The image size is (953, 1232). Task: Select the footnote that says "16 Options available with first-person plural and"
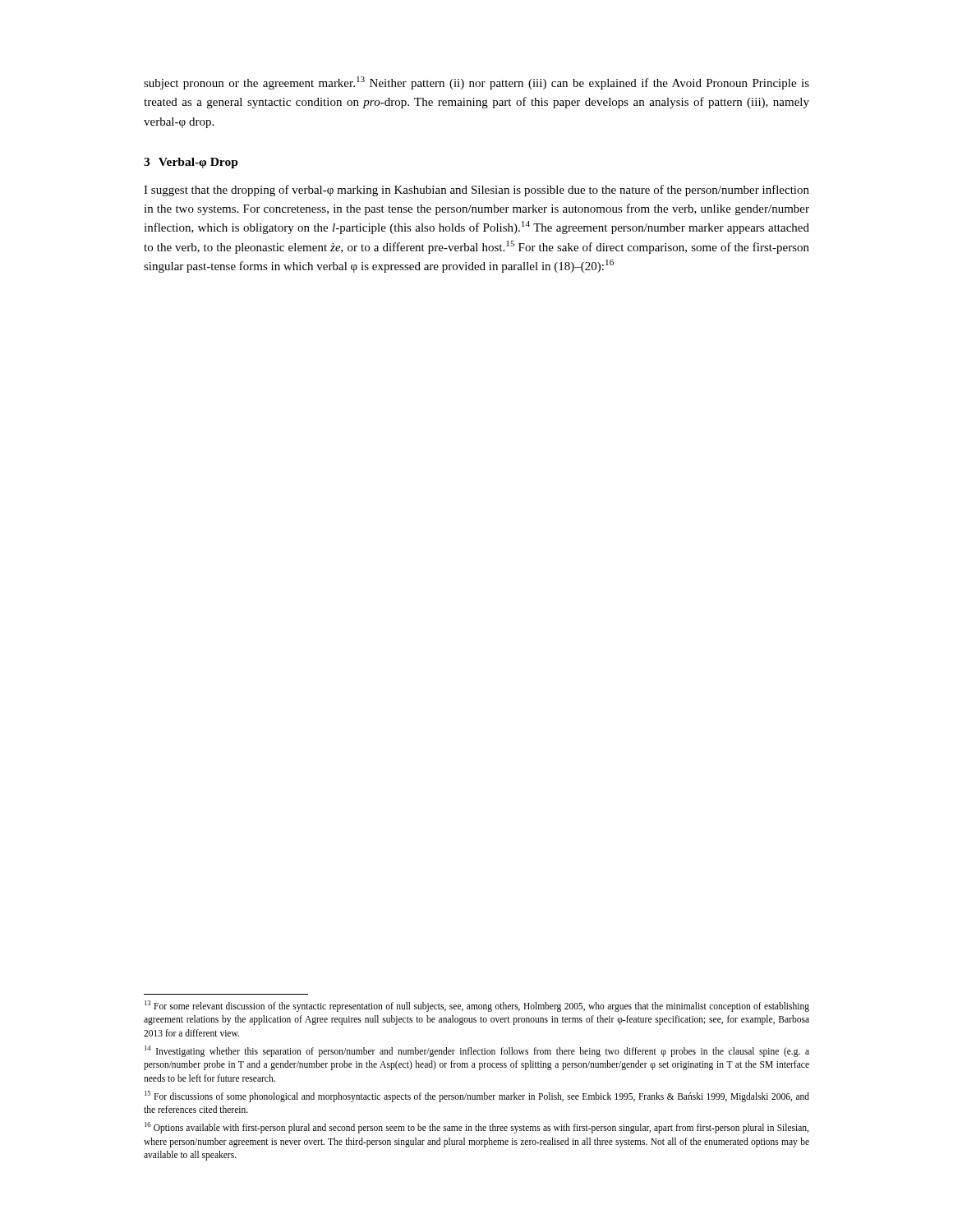point(476,1141)
